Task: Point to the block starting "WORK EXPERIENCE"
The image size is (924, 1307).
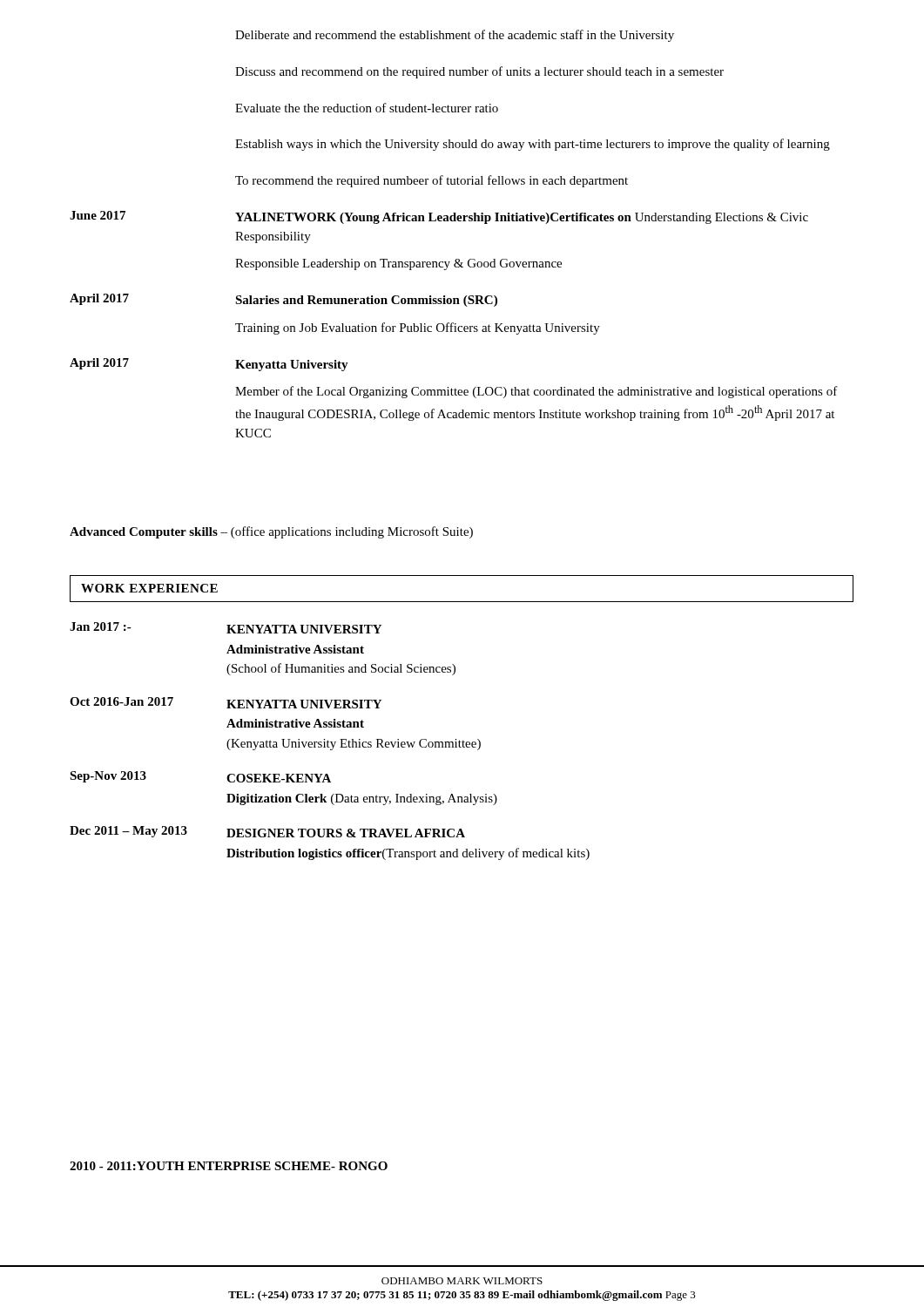Action: (150, 589)
